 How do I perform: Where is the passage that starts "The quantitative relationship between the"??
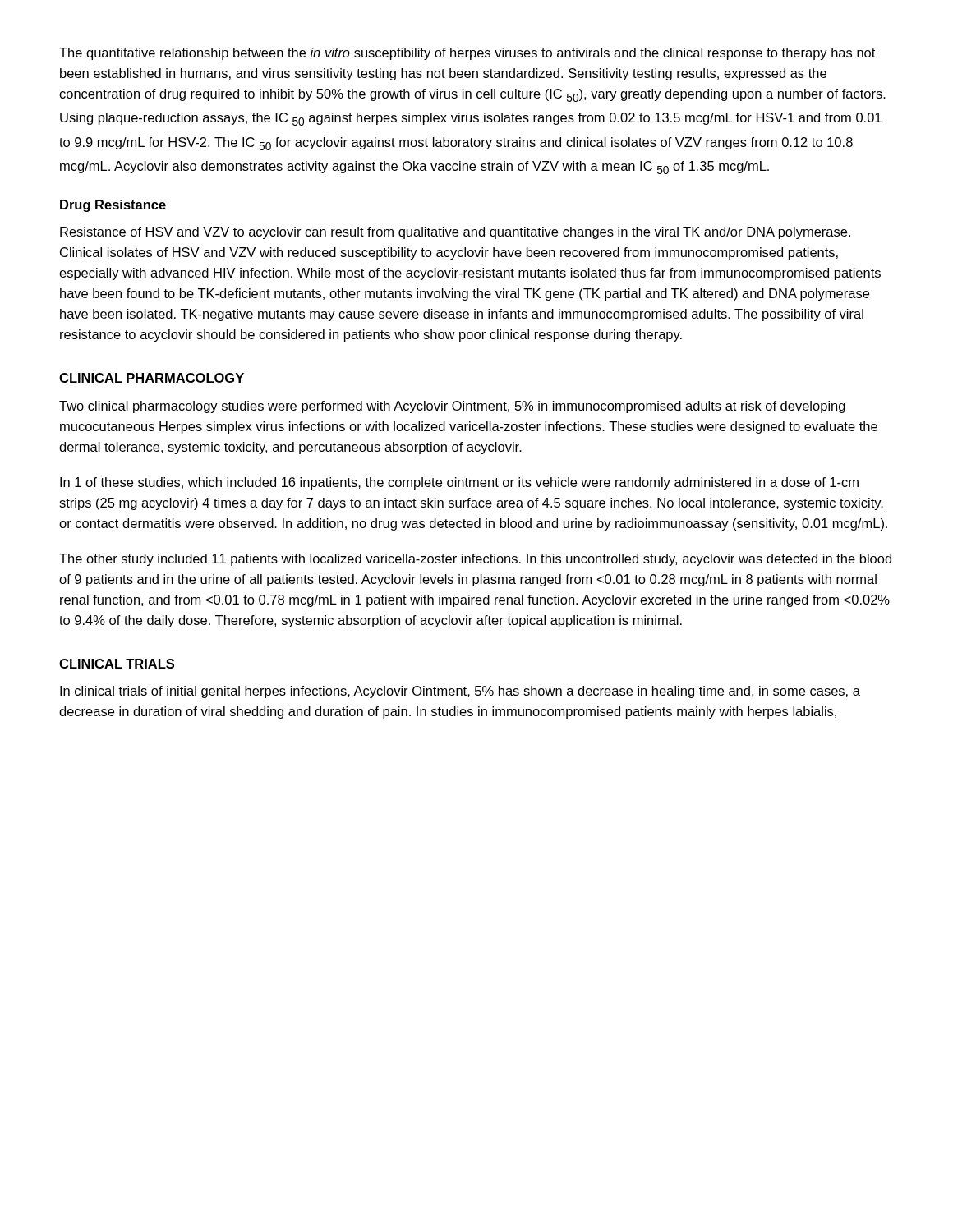pos(473,111)
